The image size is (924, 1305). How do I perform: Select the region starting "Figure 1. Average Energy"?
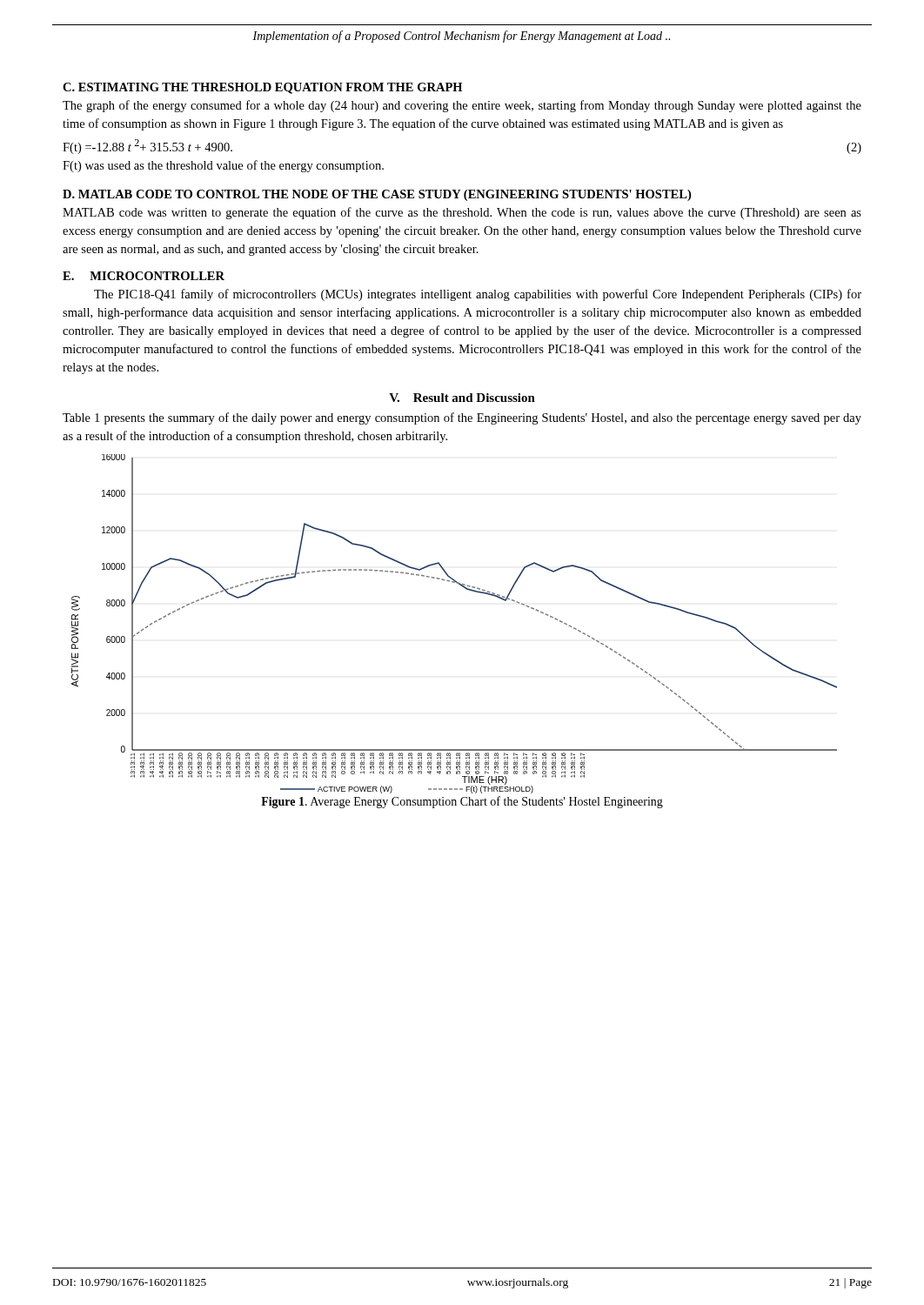pyautogui.click(x=462, y=802)
